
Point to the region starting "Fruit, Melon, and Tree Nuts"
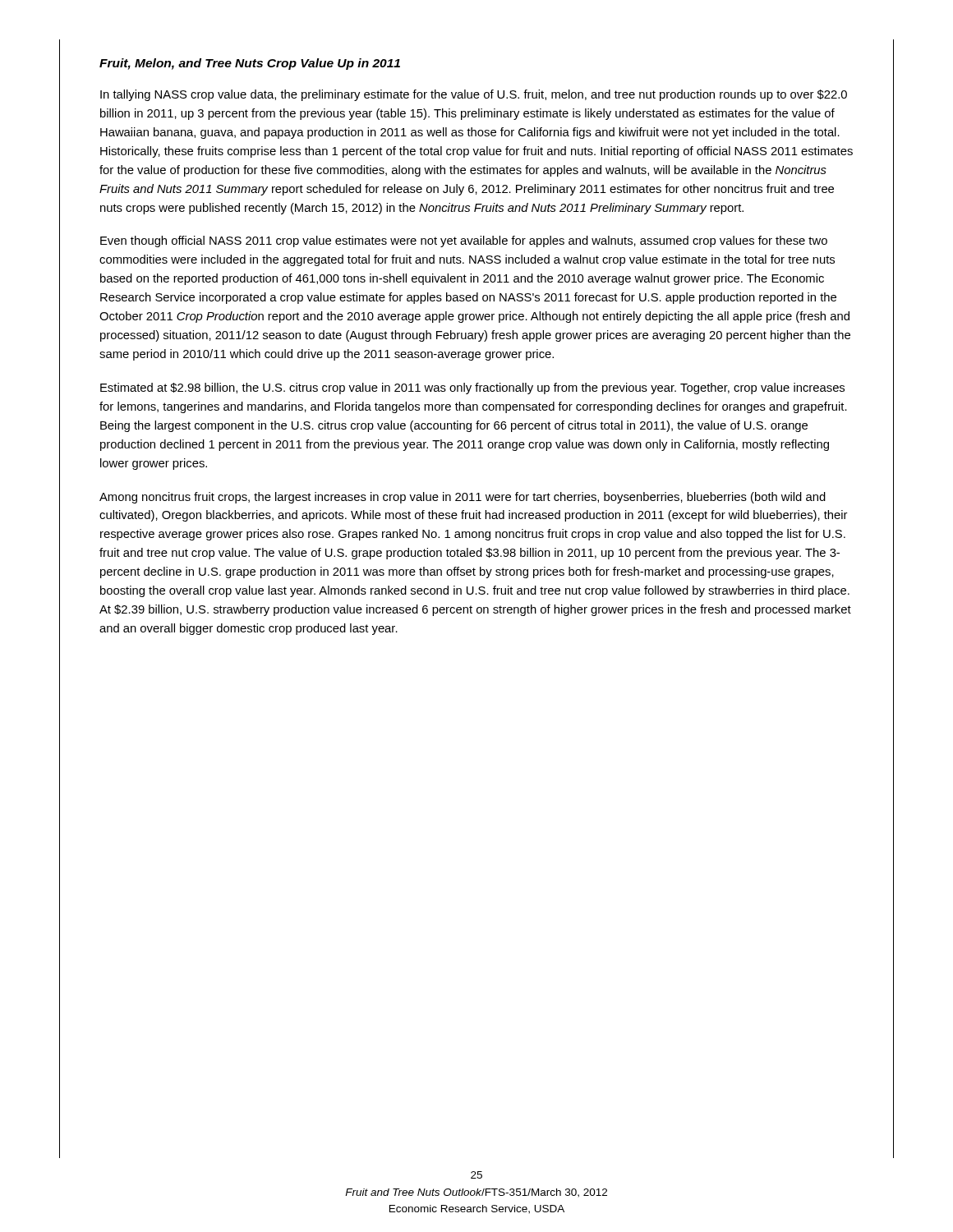(x=250, y=63)
